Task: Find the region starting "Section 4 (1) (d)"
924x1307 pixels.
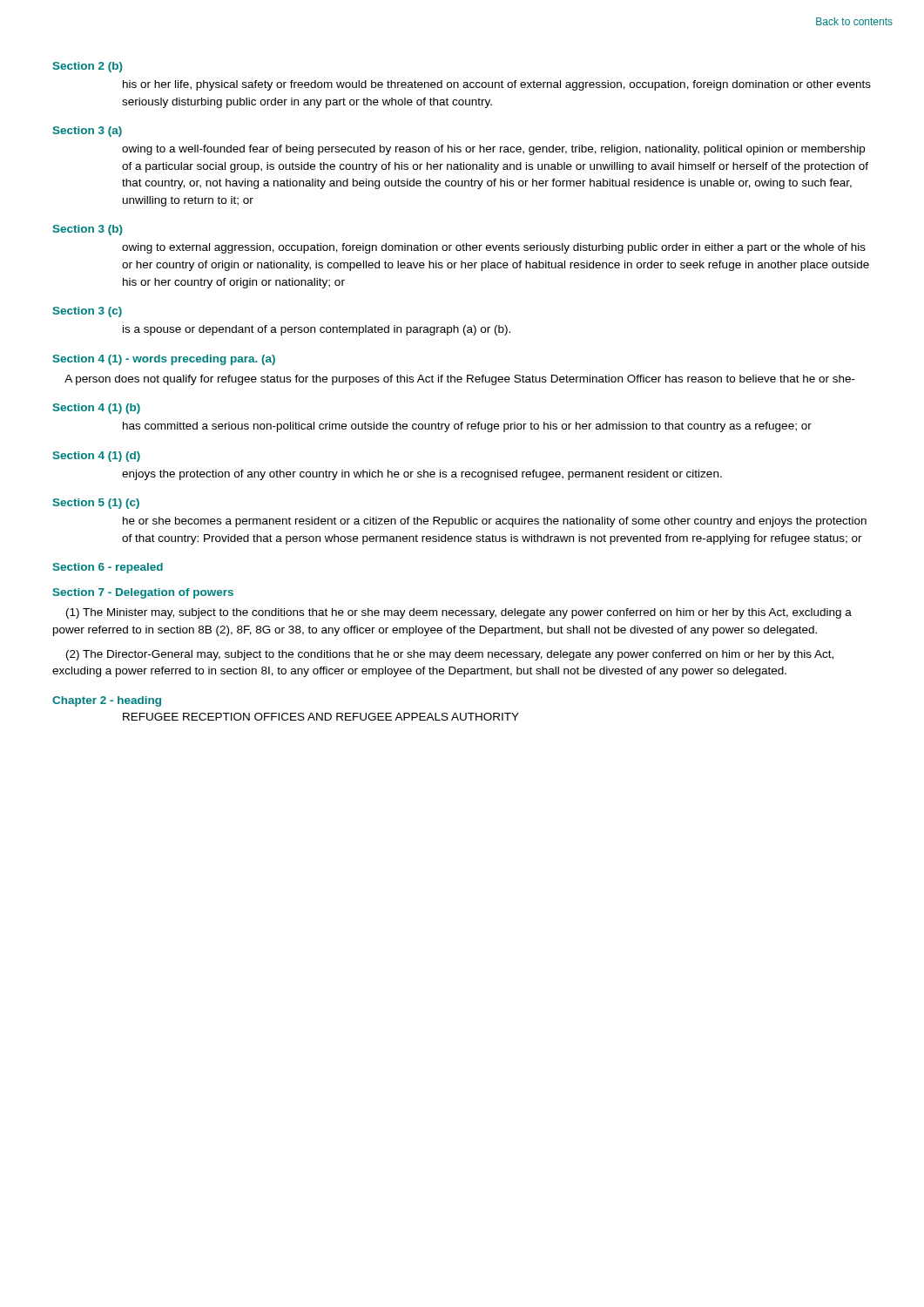Action: tap(96, 455)
